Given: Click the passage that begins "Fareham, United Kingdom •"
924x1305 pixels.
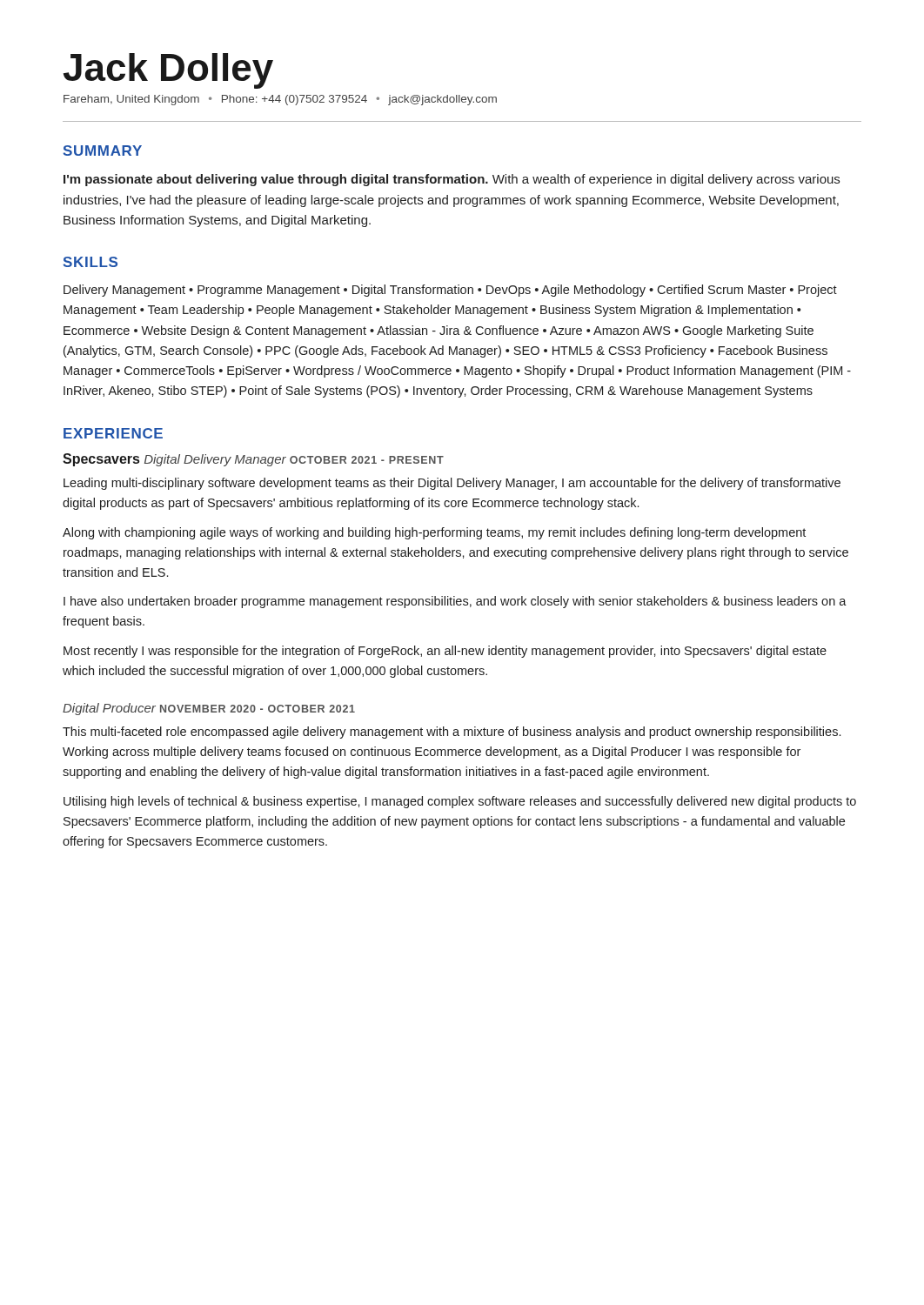Looking at the screenshot, I should coord(462,99).
